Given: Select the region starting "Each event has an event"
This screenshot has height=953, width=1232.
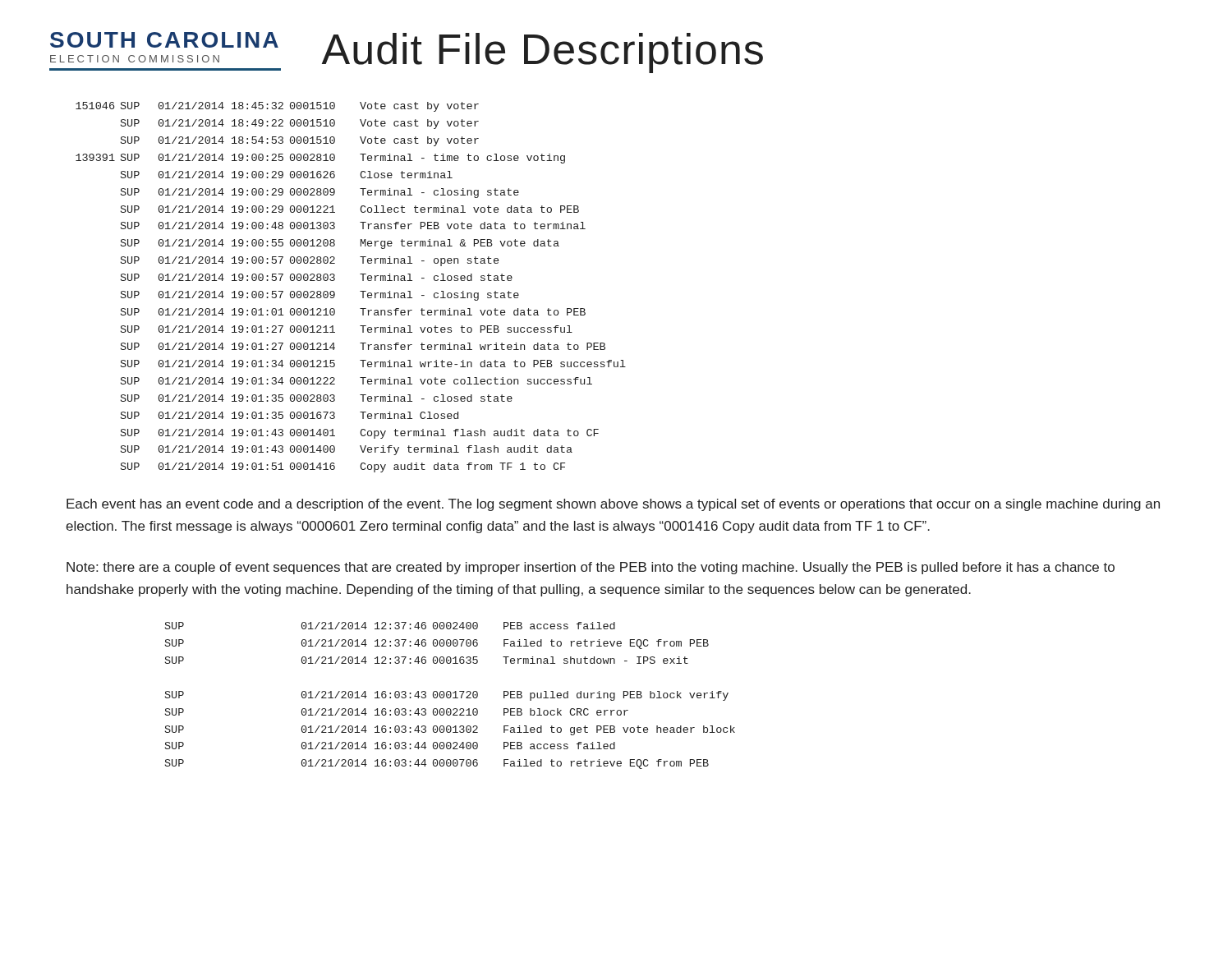Looking at the screenshot, I should tap(613, 515).
